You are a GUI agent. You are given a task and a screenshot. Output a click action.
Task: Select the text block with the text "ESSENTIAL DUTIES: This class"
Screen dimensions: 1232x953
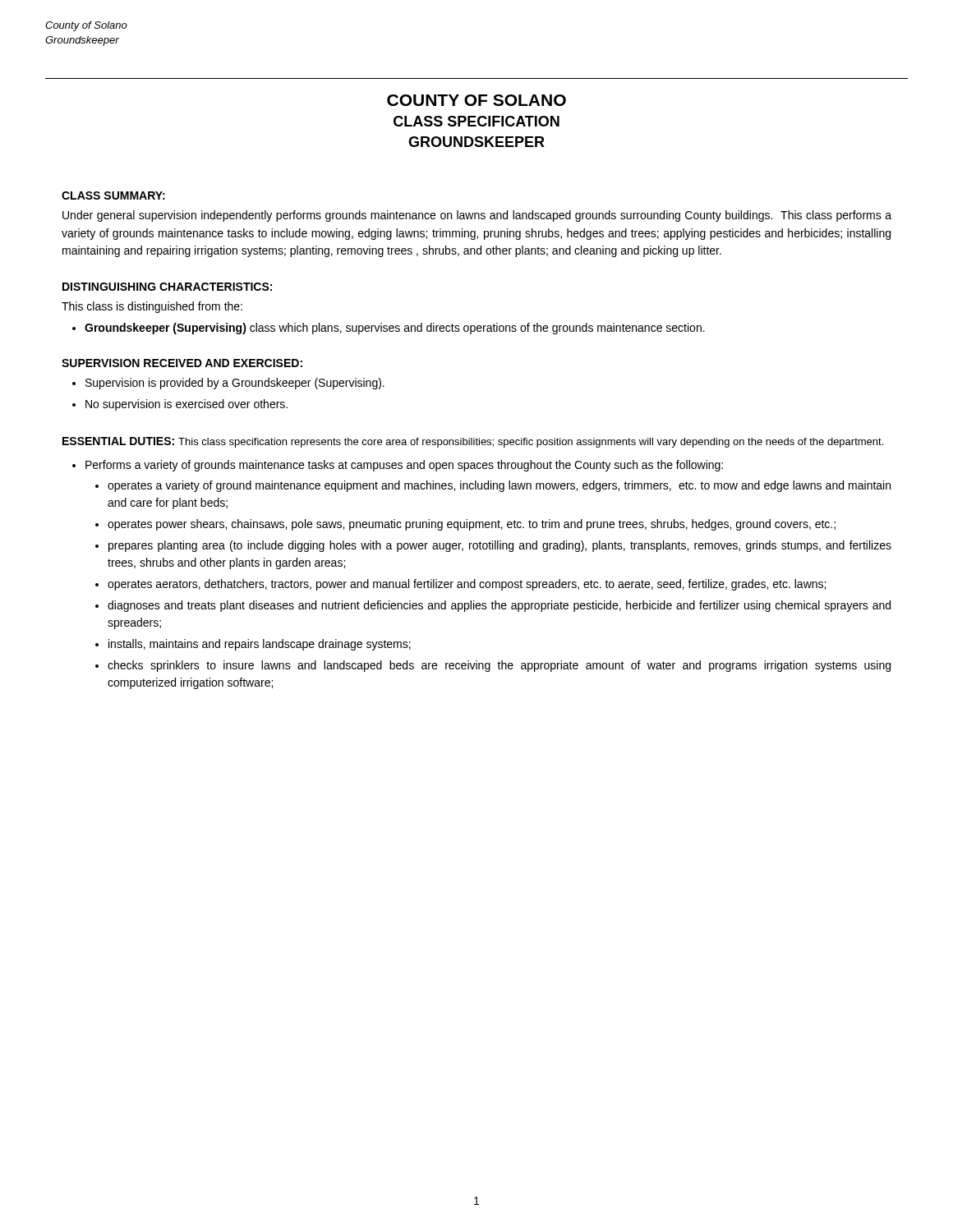(473, 441)
